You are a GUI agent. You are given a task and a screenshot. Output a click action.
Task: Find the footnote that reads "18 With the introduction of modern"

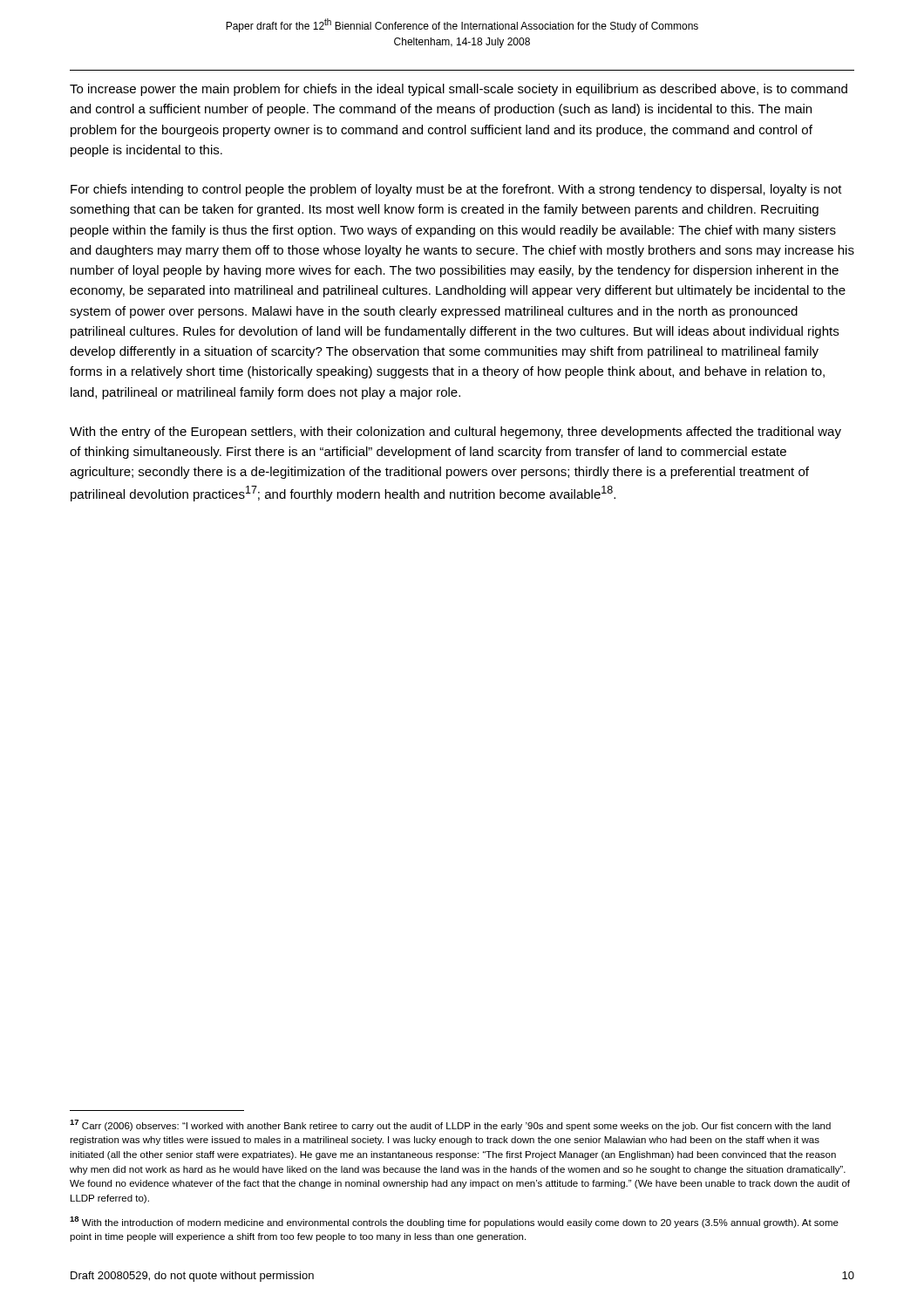(454, 1228)
